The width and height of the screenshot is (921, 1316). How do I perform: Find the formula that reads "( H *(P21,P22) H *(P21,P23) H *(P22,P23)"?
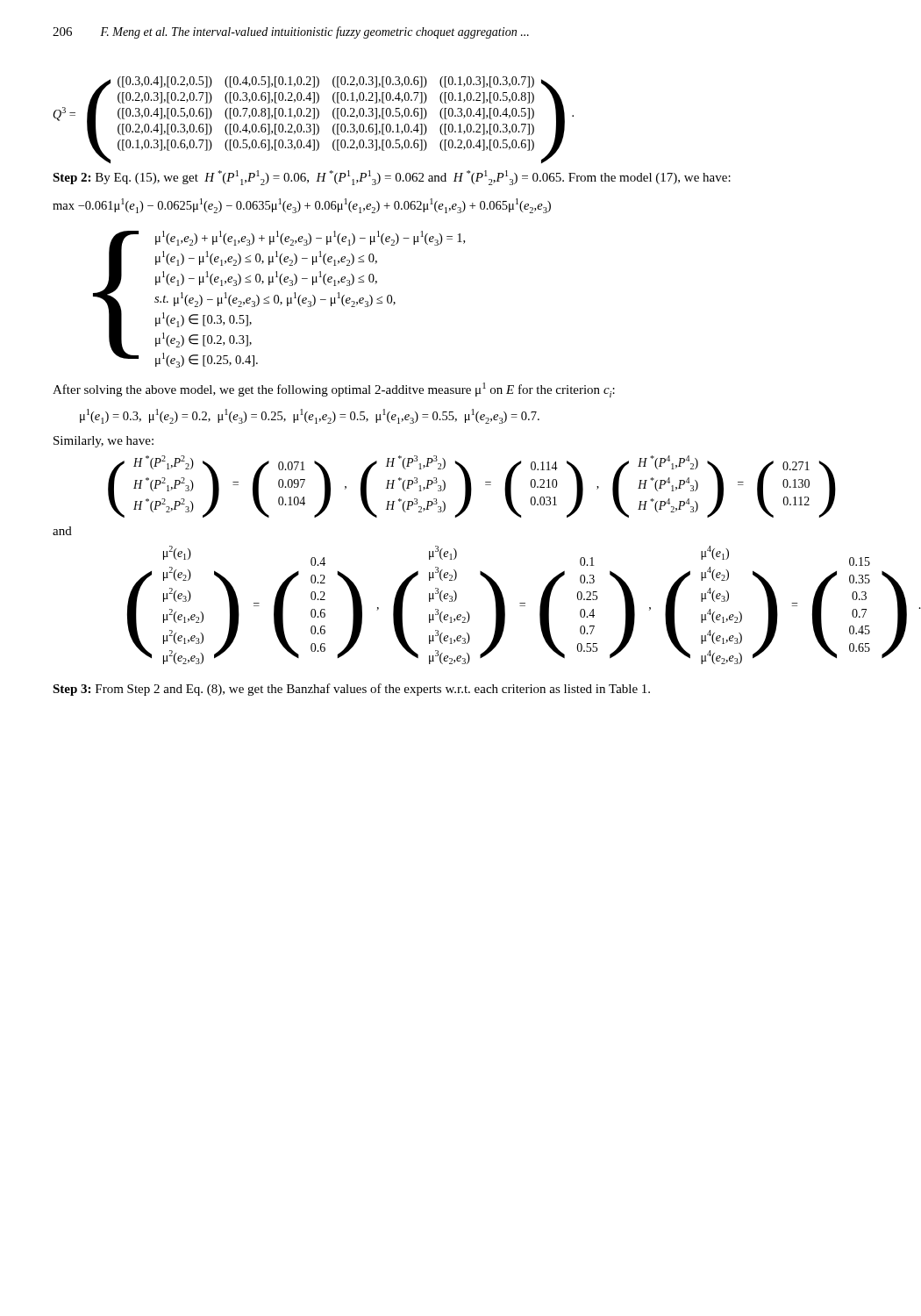472,484
